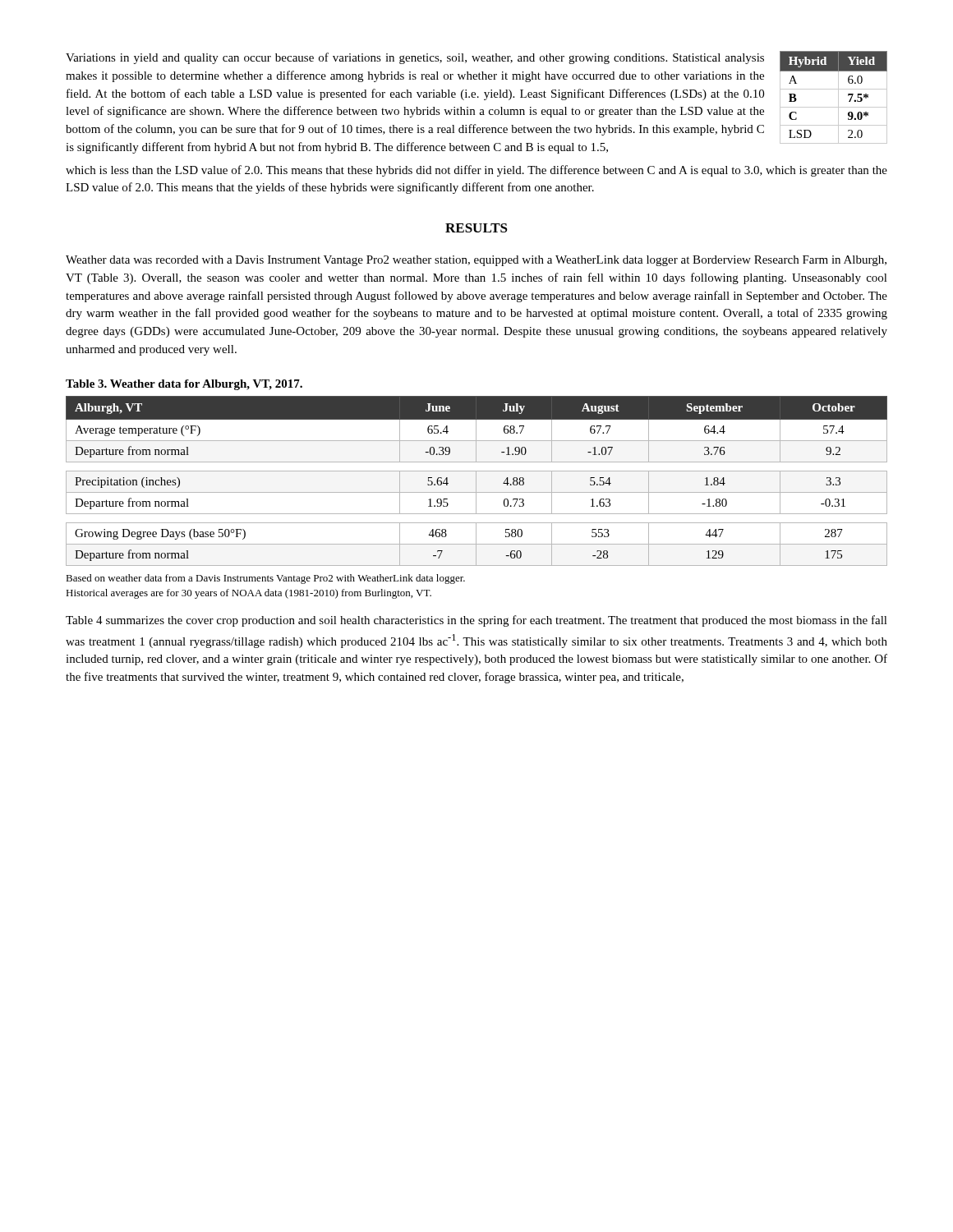Select the table that reads "2.0"
953x1232 pixels.
coord(833,97)
